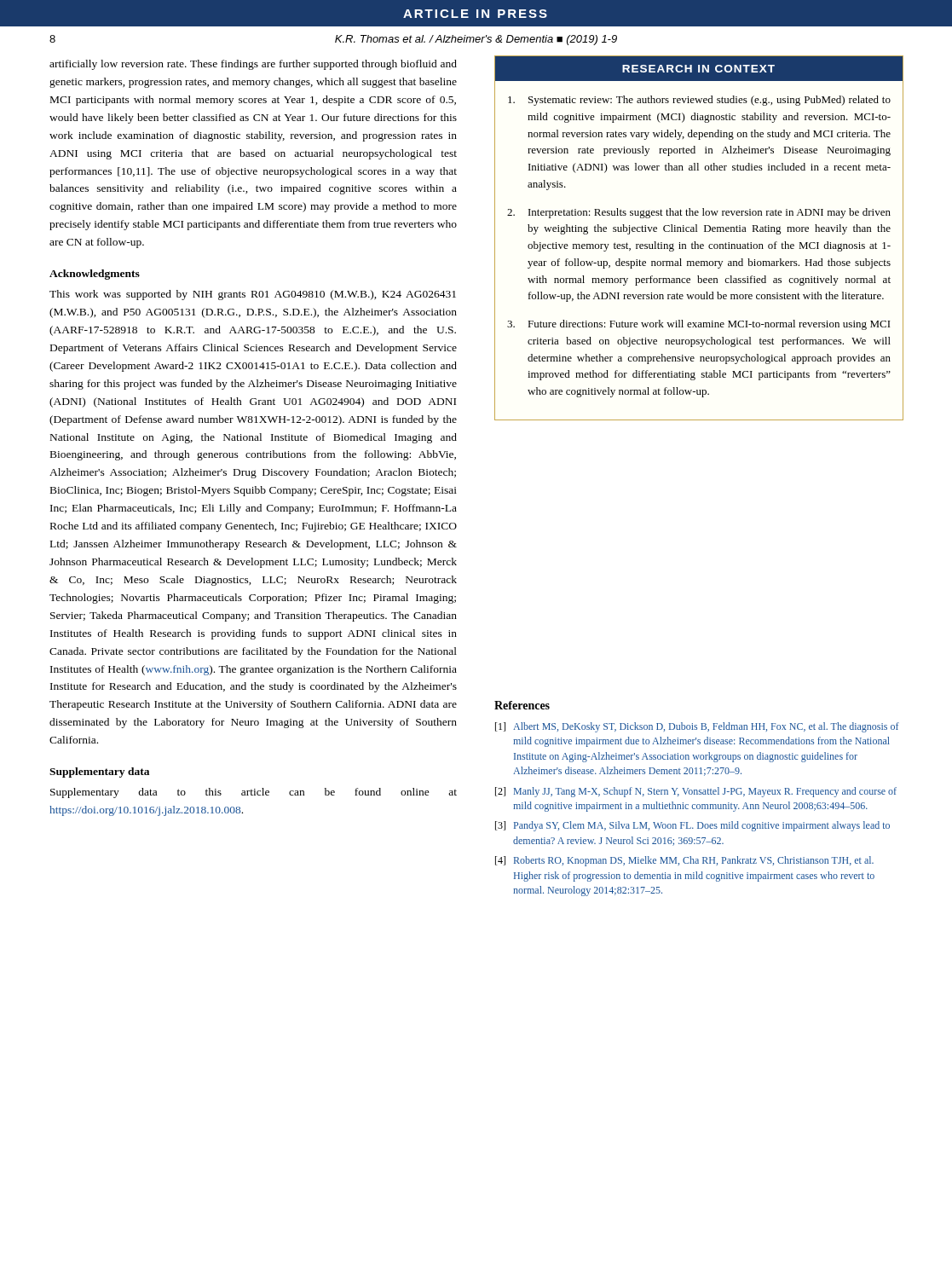Locate the text block with the text "Supplementary data to this article can"
Screen dimensions: 1279x952
click(253, 801)
